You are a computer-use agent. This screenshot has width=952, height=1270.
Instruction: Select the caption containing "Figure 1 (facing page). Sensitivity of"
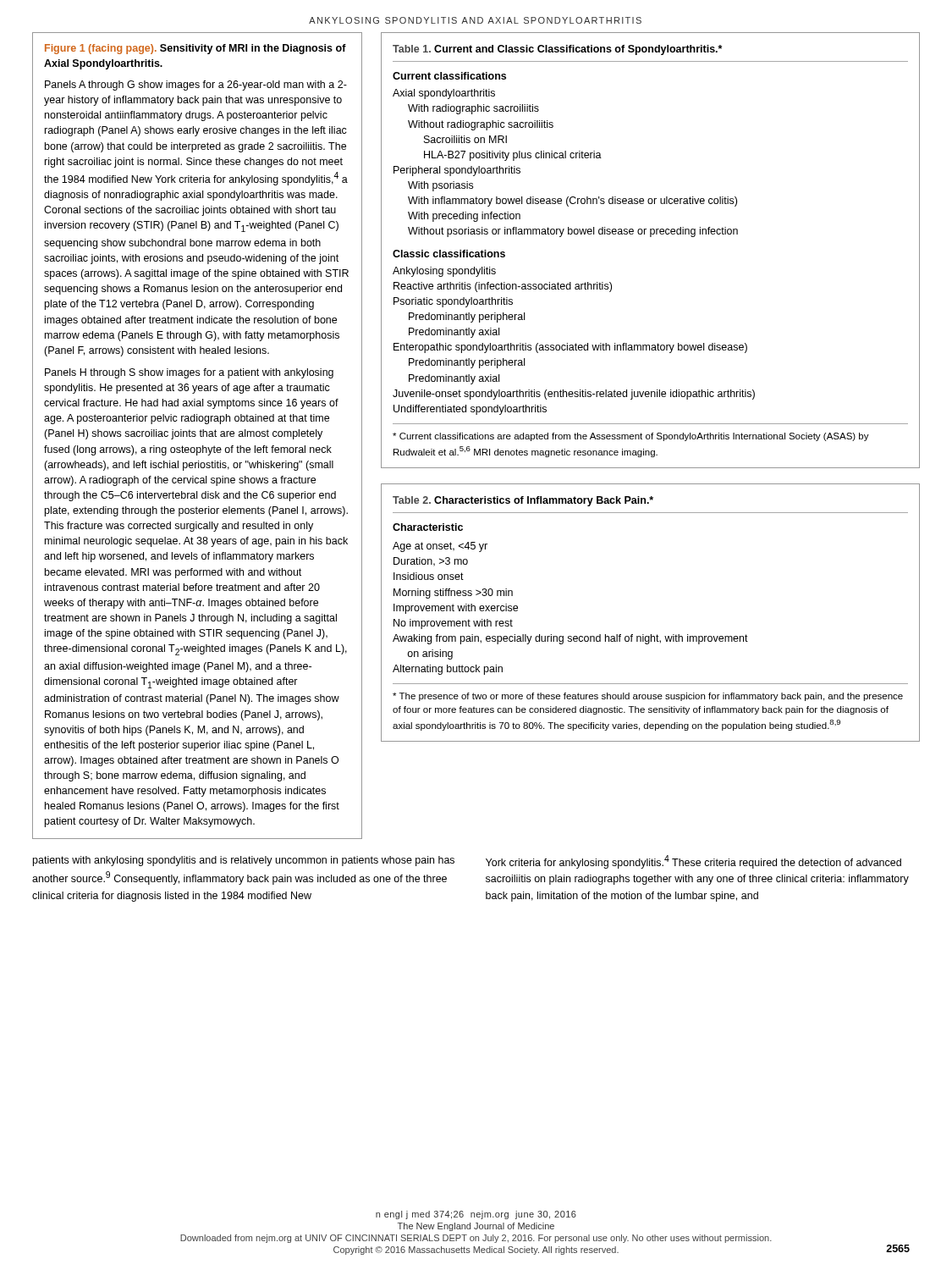tap(197, 435)
